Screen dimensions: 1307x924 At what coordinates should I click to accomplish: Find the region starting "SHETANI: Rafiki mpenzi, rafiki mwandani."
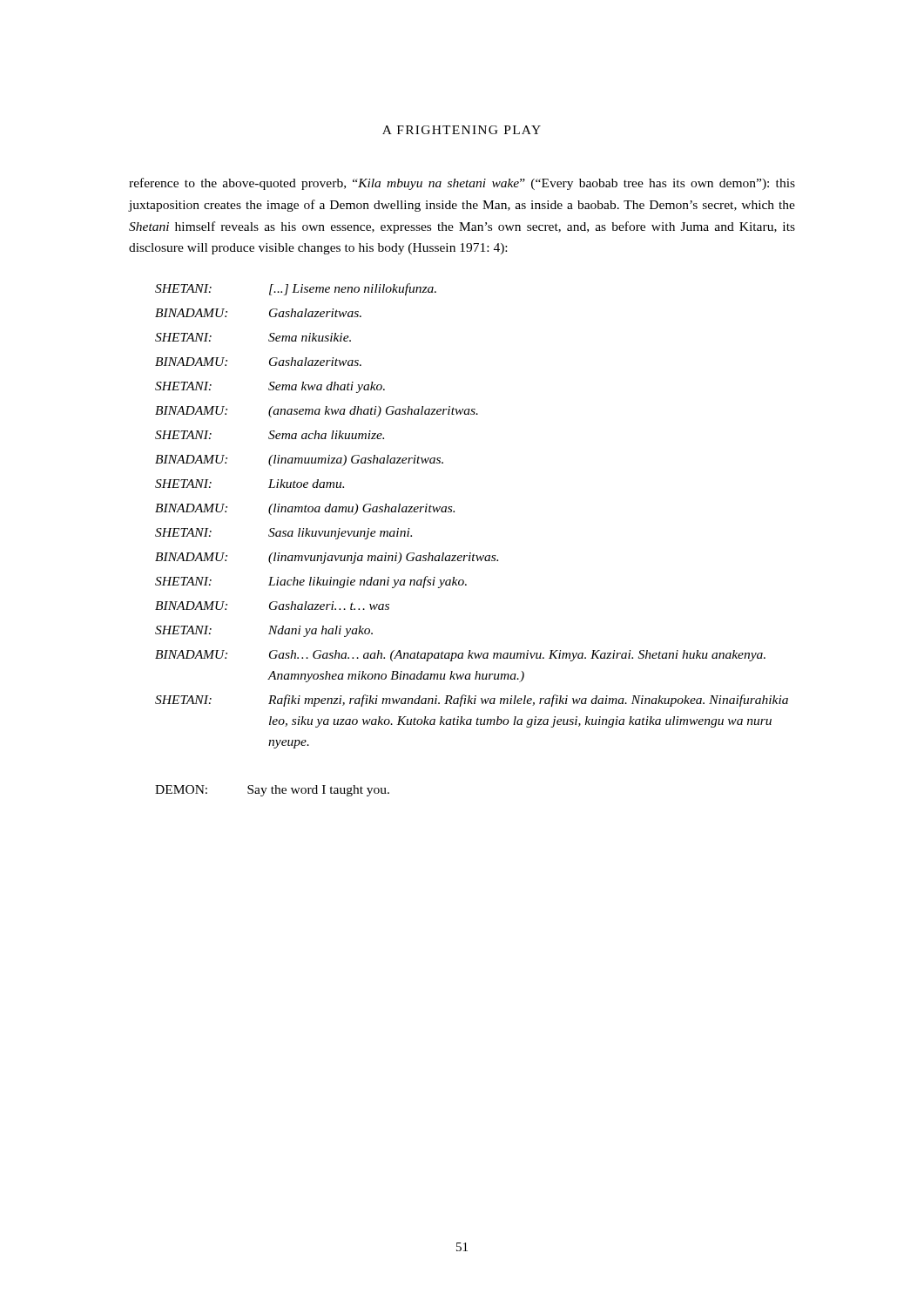coord(475,721)
